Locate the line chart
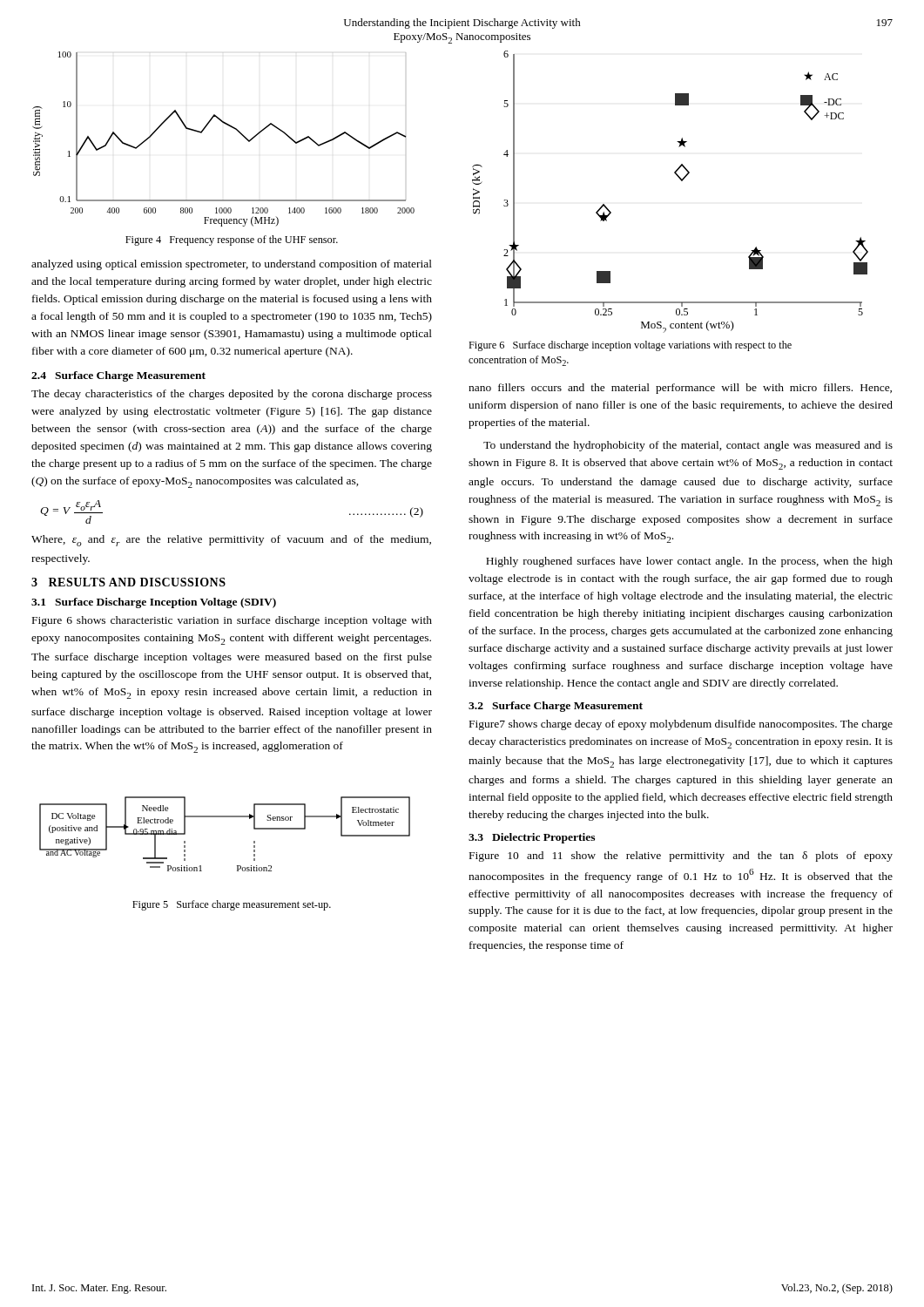 232,139
